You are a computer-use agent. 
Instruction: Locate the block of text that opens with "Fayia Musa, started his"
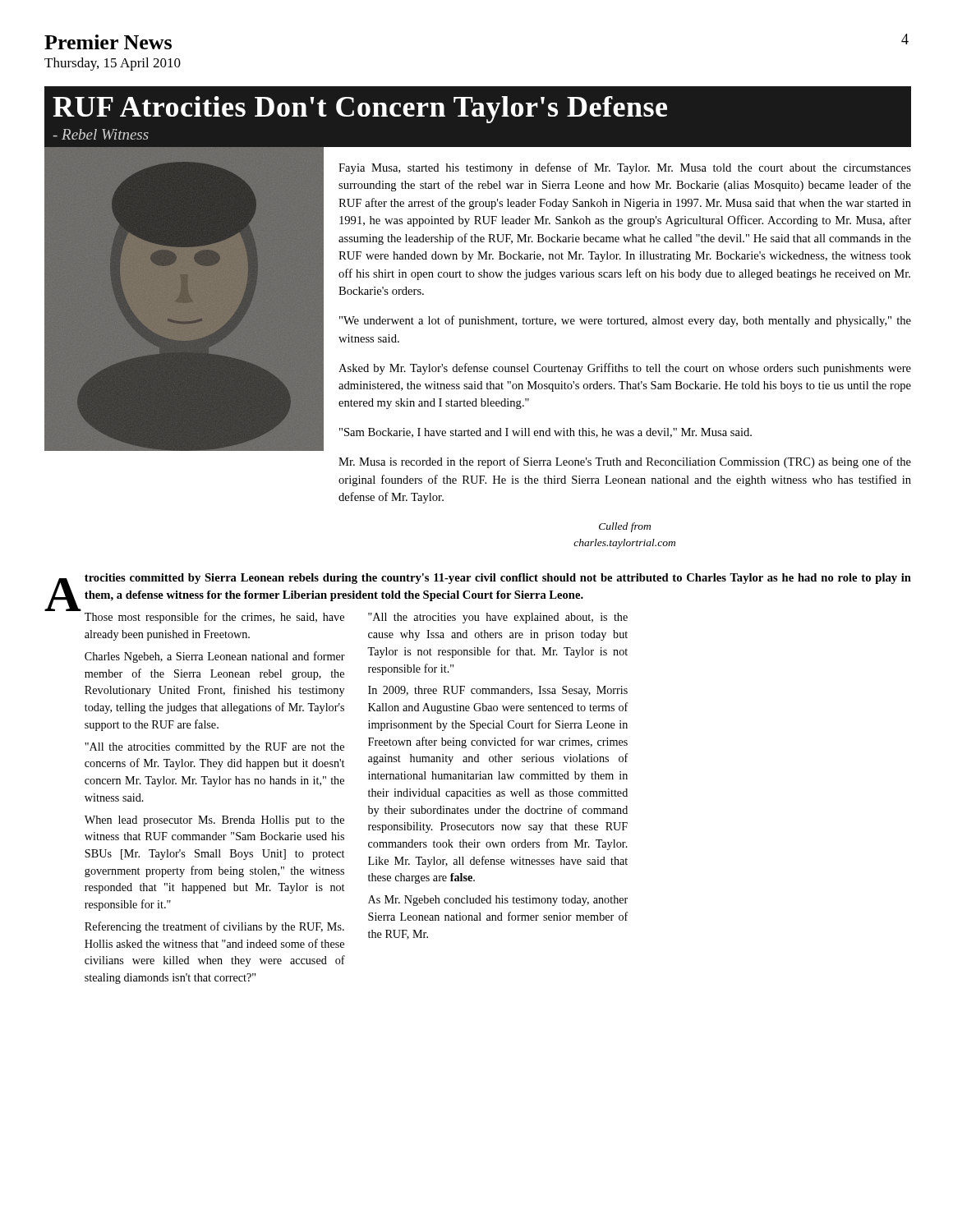click(x=625, y=355)
